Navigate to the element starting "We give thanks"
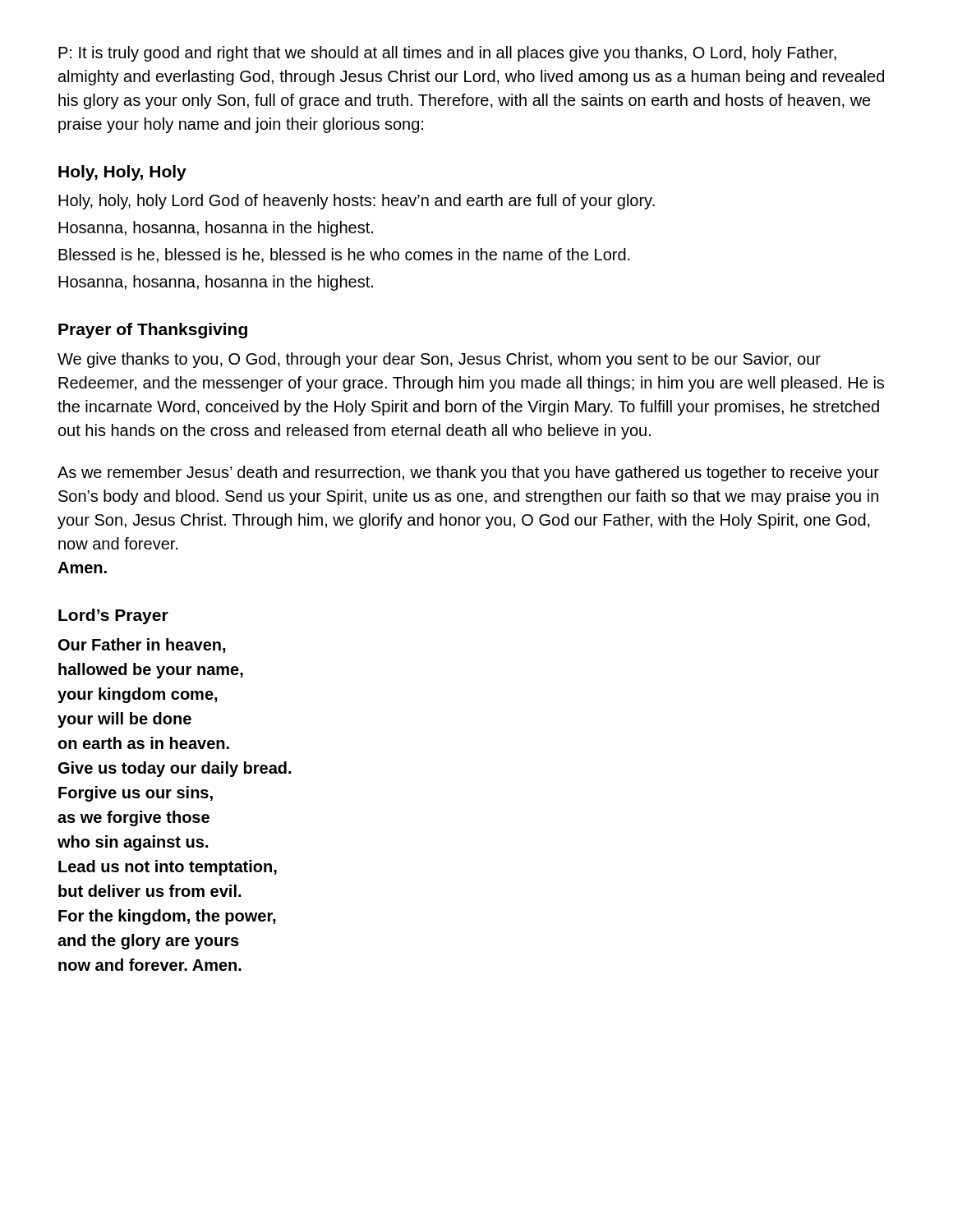This screenshot has width=953, height=1232. pos(471,395)
